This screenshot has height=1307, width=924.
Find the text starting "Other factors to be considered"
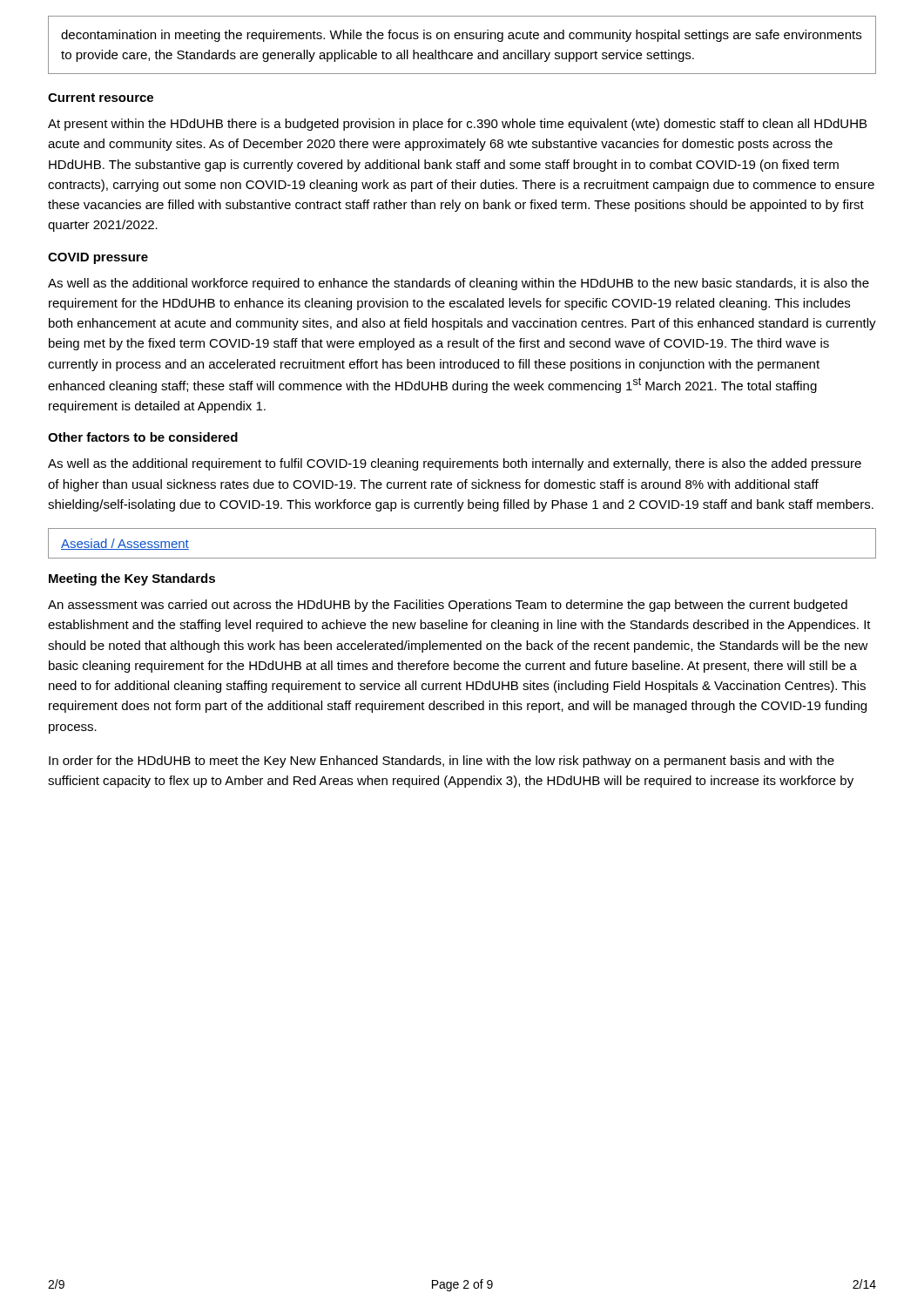click(143, 437)
